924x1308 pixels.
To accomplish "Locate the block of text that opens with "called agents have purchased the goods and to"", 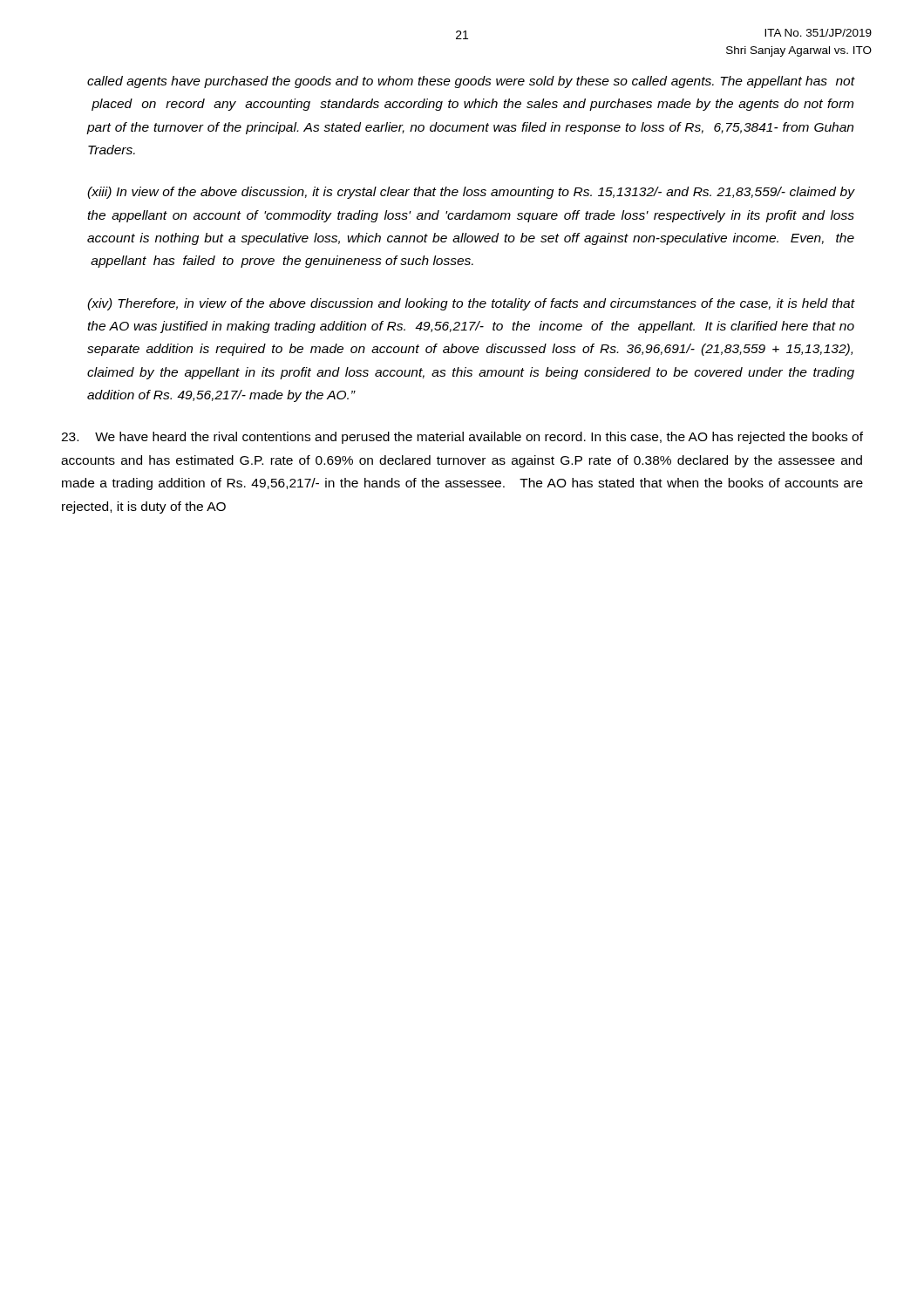I will coord(471,115).
